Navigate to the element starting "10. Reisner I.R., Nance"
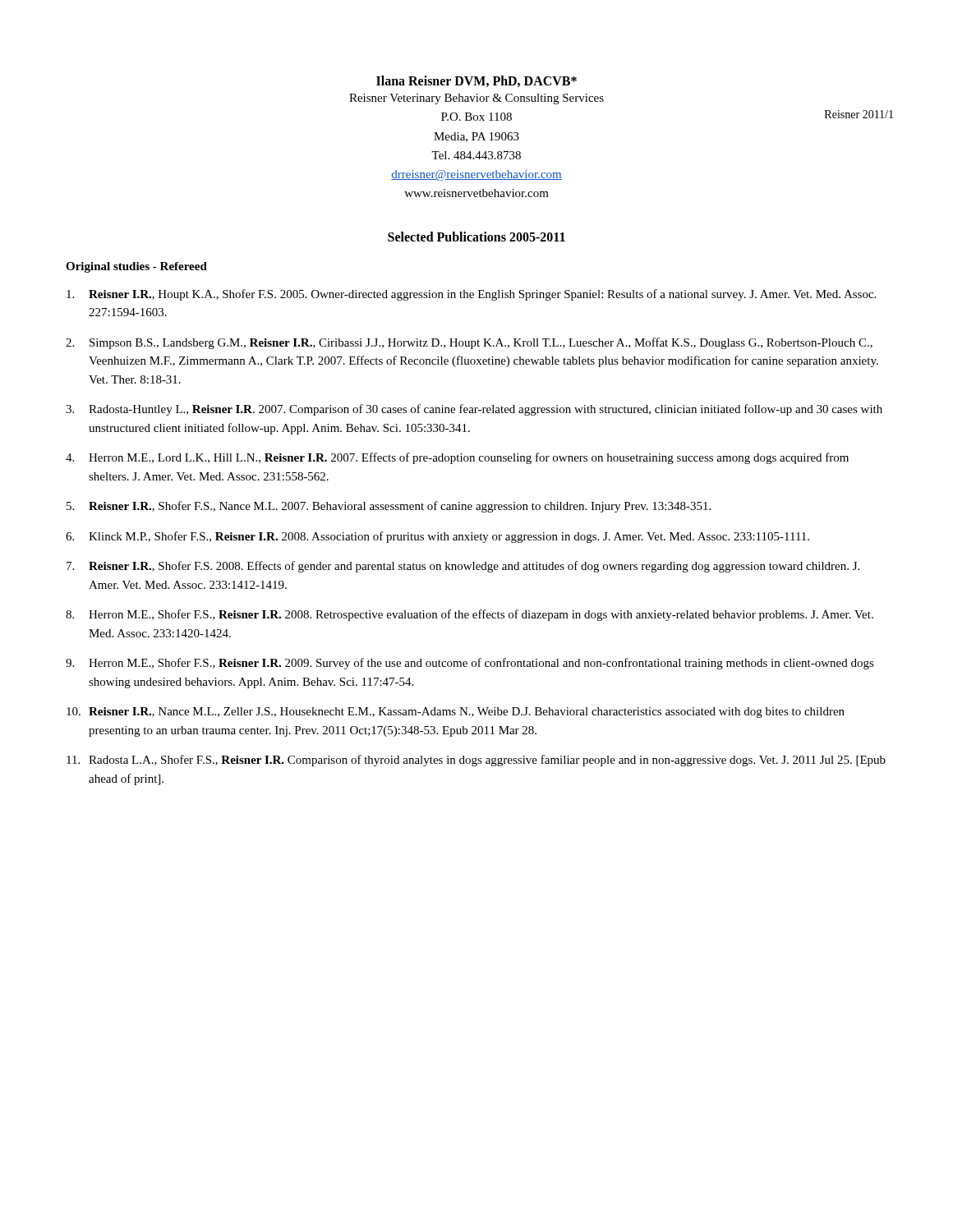953x1232 pixels. (x=476, y=721)
